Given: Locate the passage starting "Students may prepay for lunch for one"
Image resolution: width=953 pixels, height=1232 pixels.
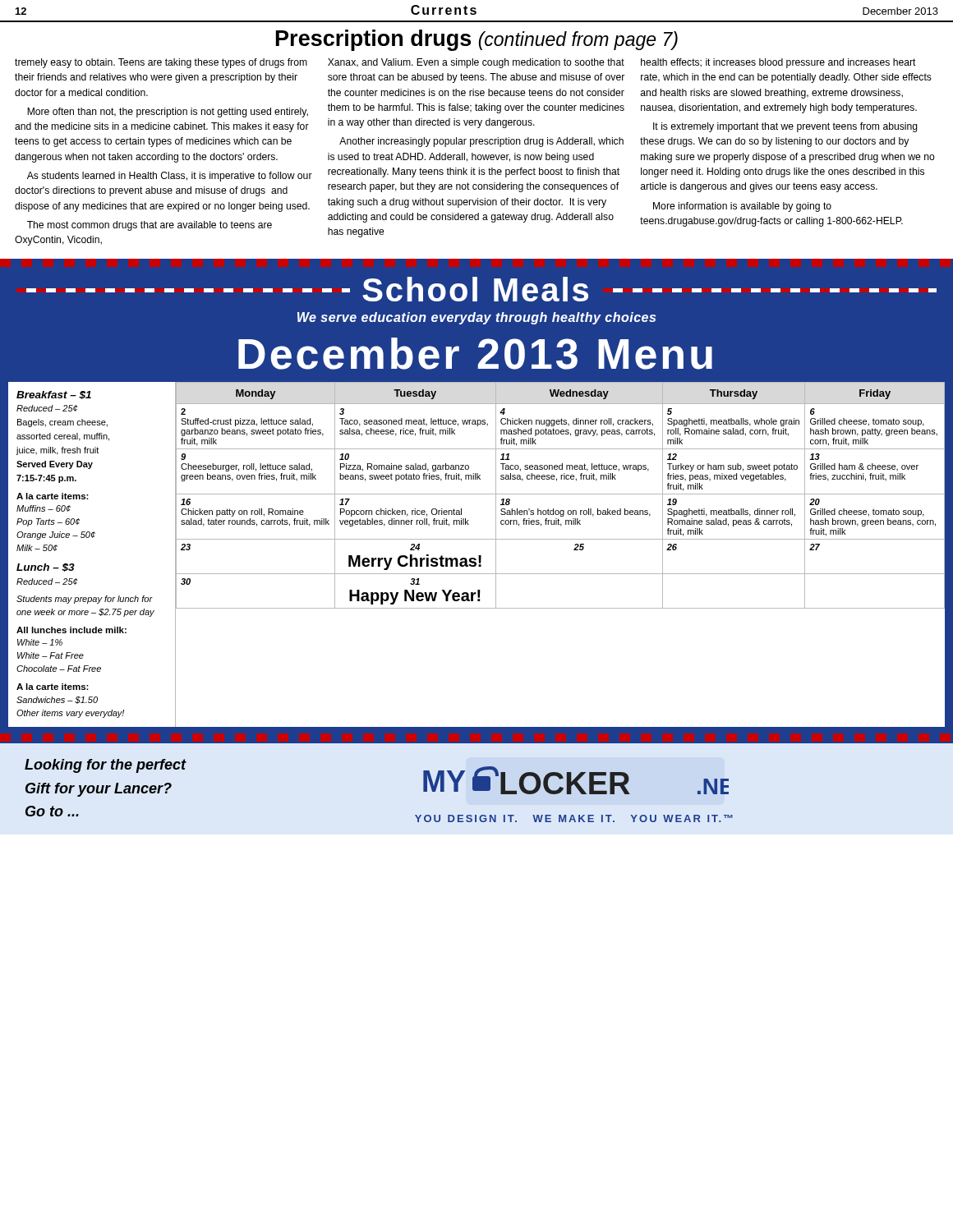Looking at the screenshot, I should [85, 605].
